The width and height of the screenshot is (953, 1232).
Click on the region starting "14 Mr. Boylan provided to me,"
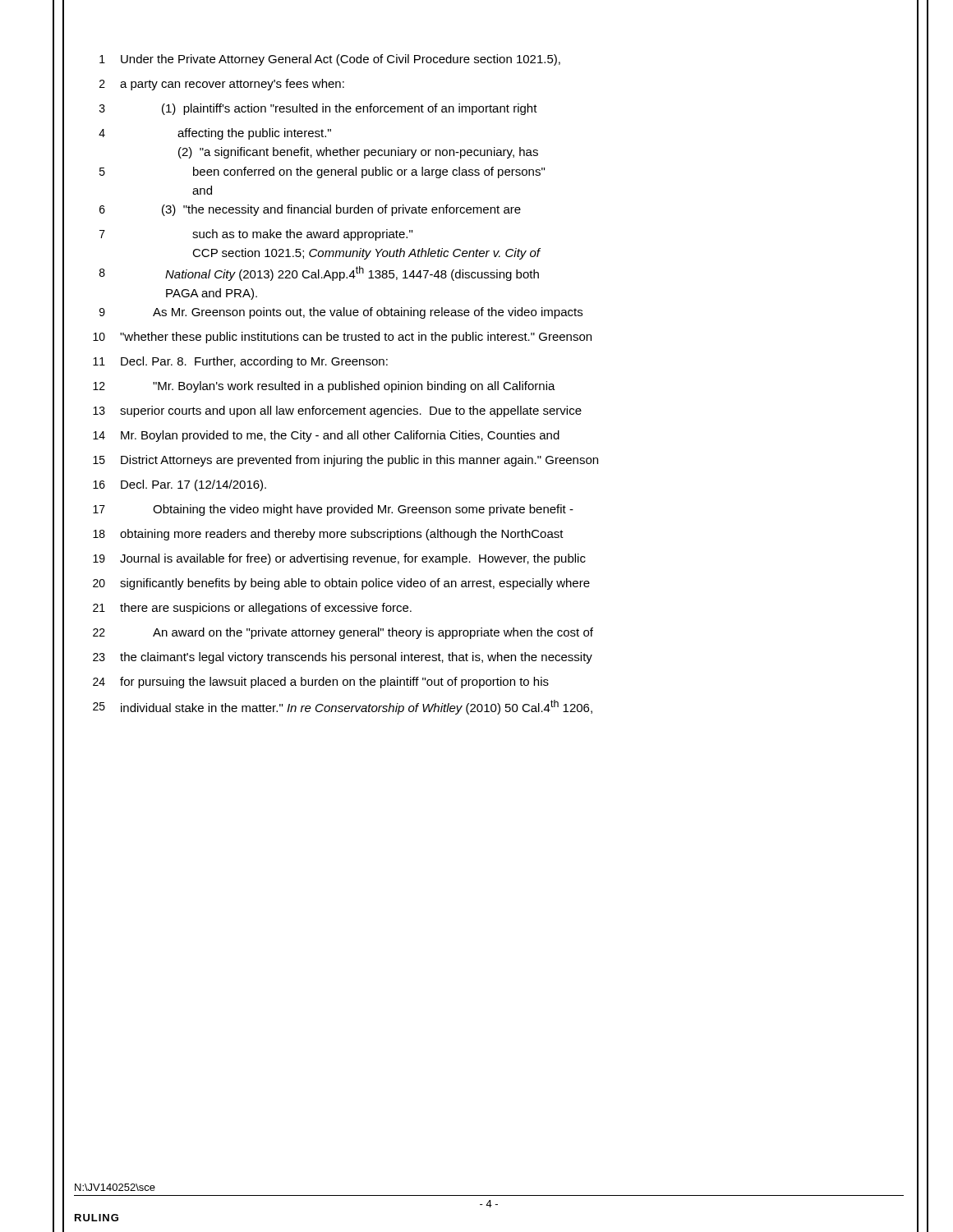(489, 435)
